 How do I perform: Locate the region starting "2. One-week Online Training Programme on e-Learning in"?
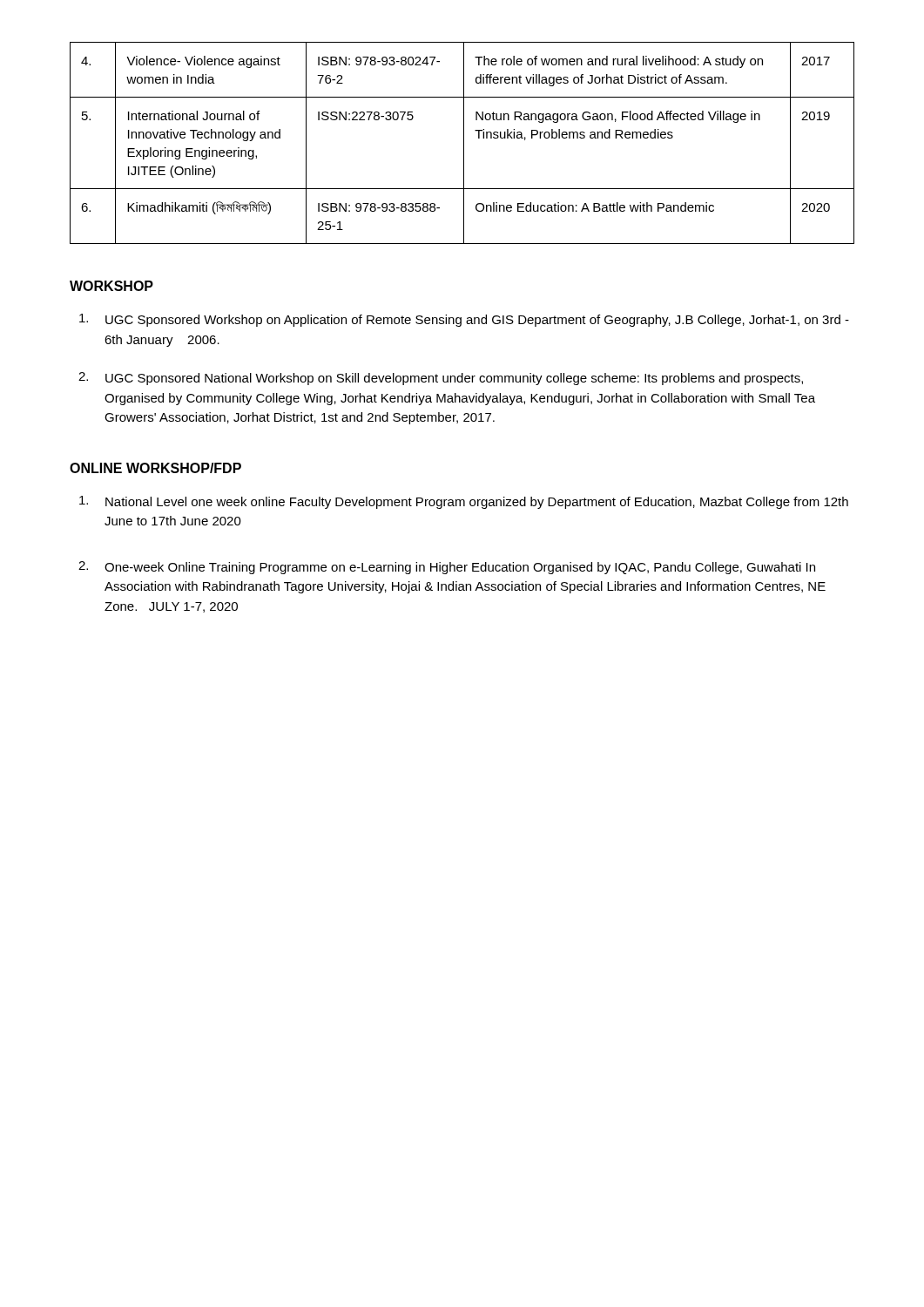click(466, 587)
